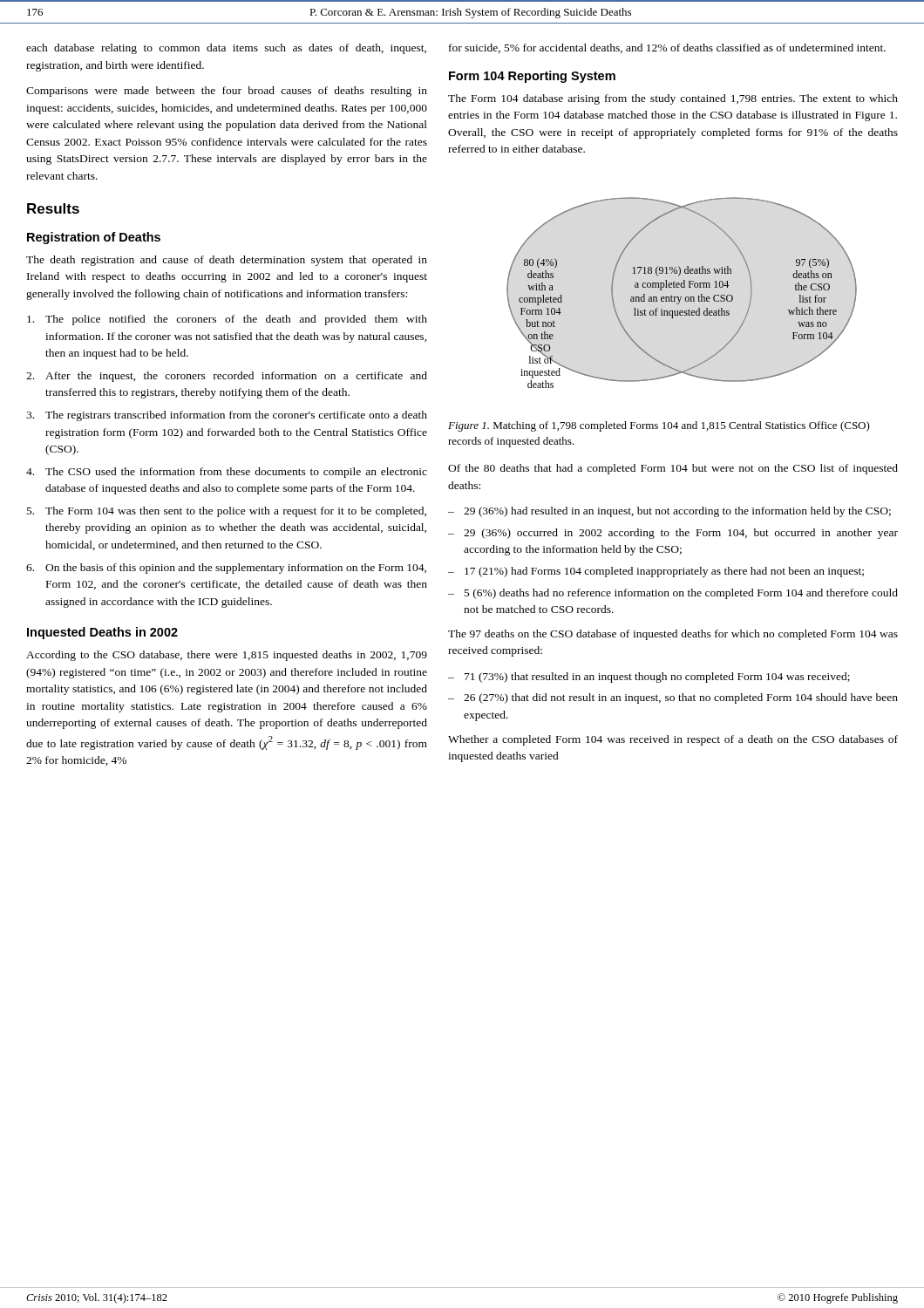Click on the passage starting "The 97 deaths on the CSO"
The height and width of the screenshot is (1308, 924).
click(673, 642)
